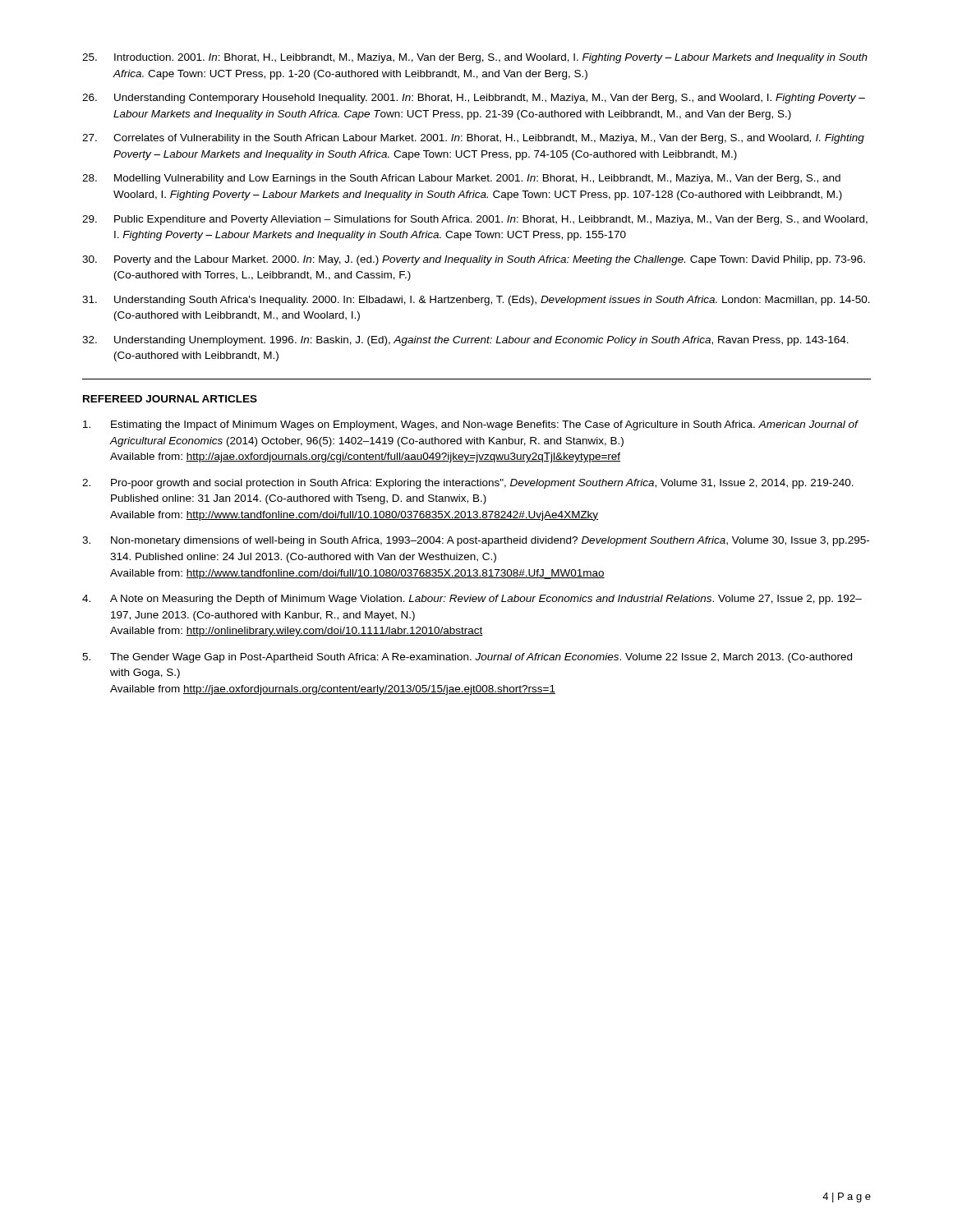Where is the passage that starts "27. Correlates of Vulnerability"?

click(x=476, y=146)
